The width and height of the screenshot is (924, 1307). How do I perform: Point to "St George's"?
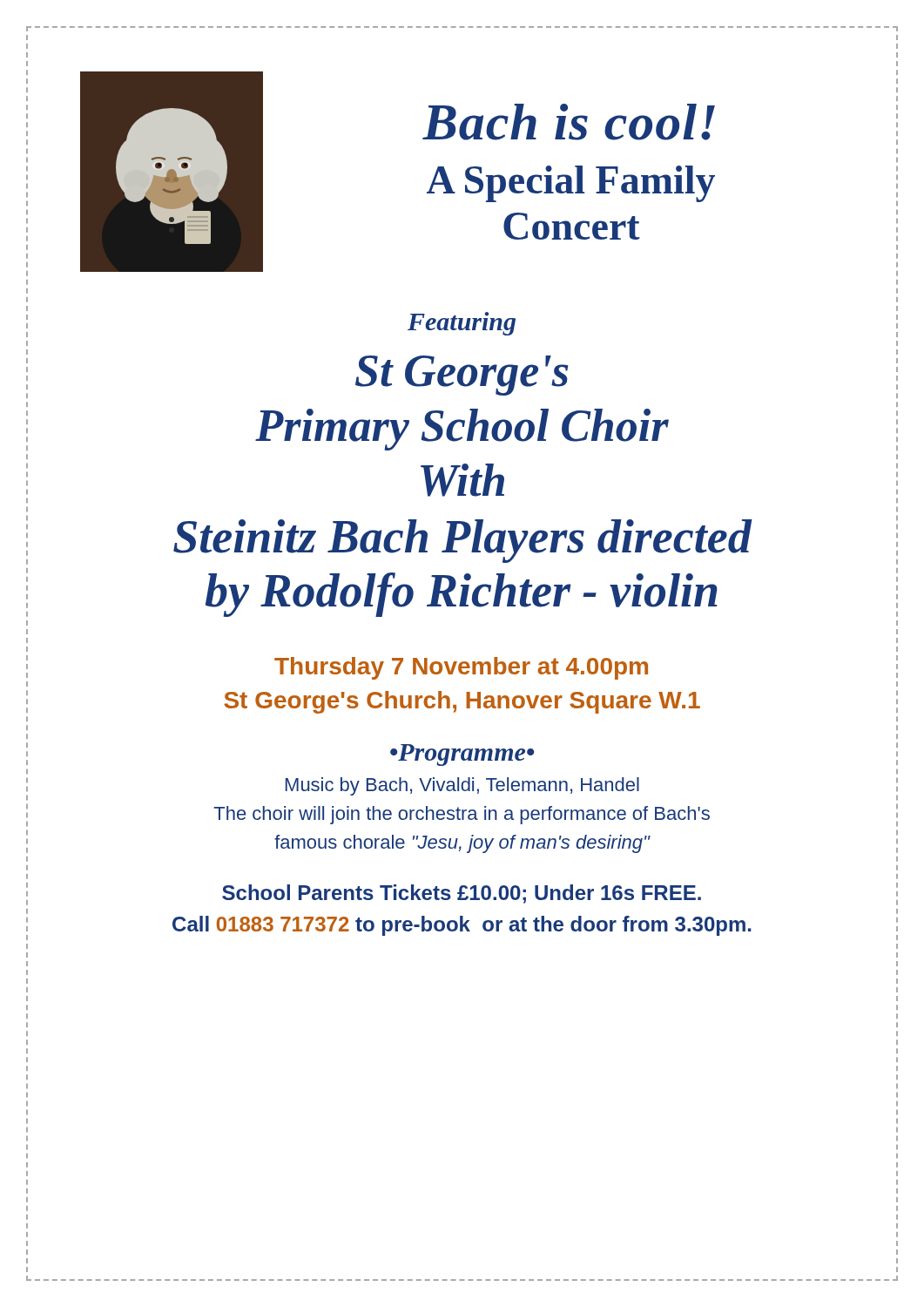(x=462, y=371)
